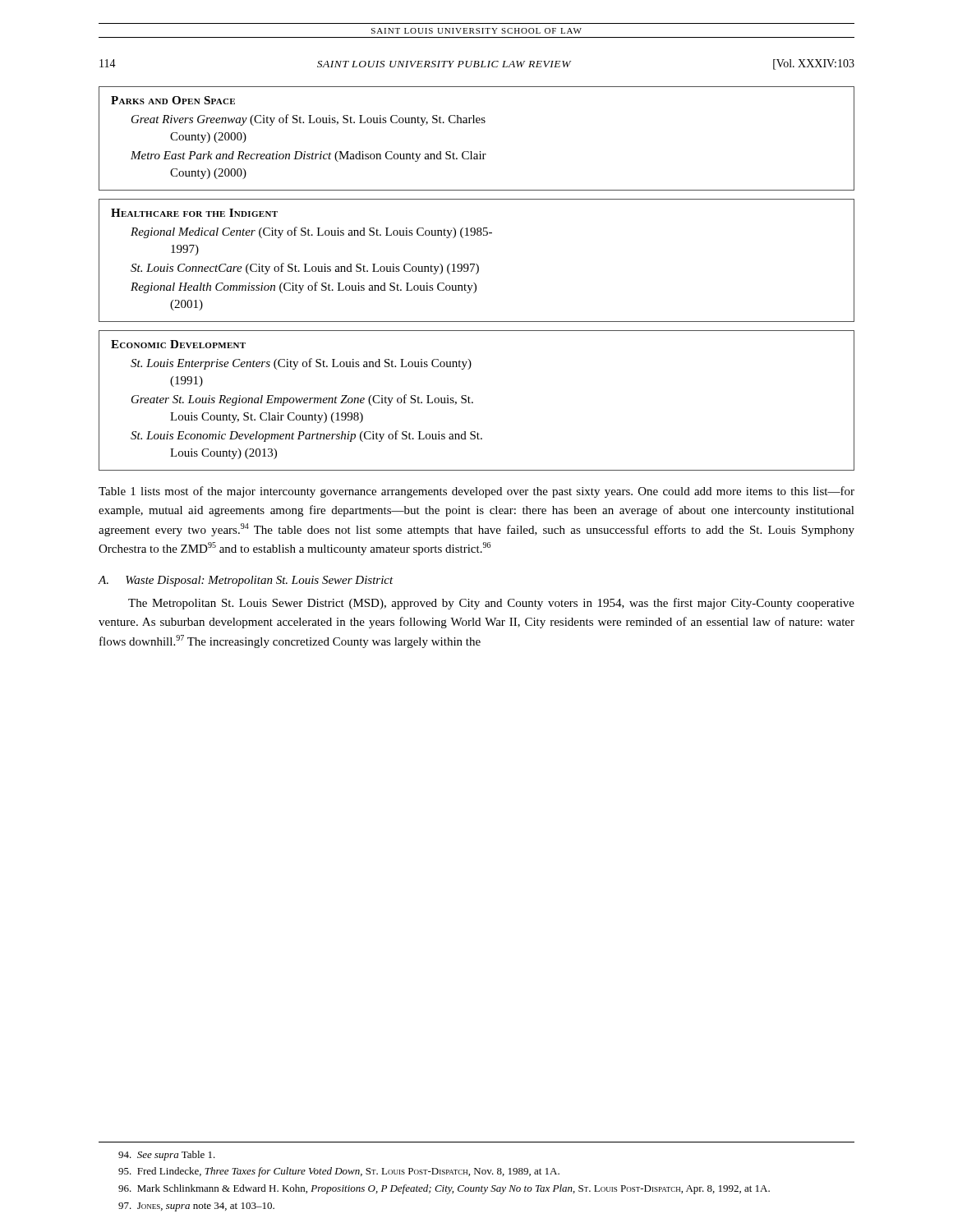Click where it says "Jones, supra note 34, at 103–10."
Image resolution: width=953 pixels, height=1232 pixels.
point(197,1205)
